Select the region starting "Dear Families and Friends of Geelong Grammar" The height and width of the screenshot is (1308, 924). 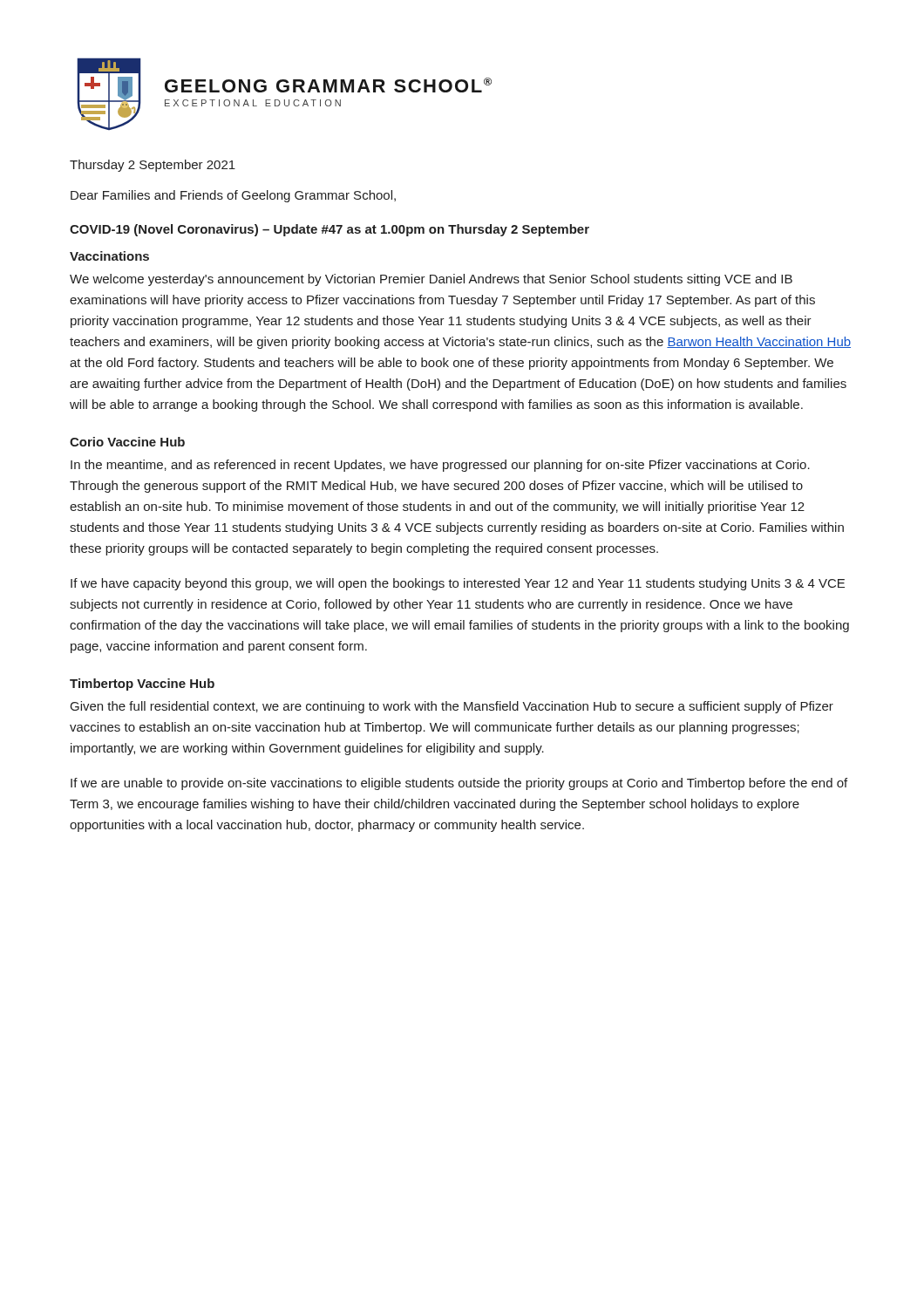pyautogui.click(x=233, y=195)
